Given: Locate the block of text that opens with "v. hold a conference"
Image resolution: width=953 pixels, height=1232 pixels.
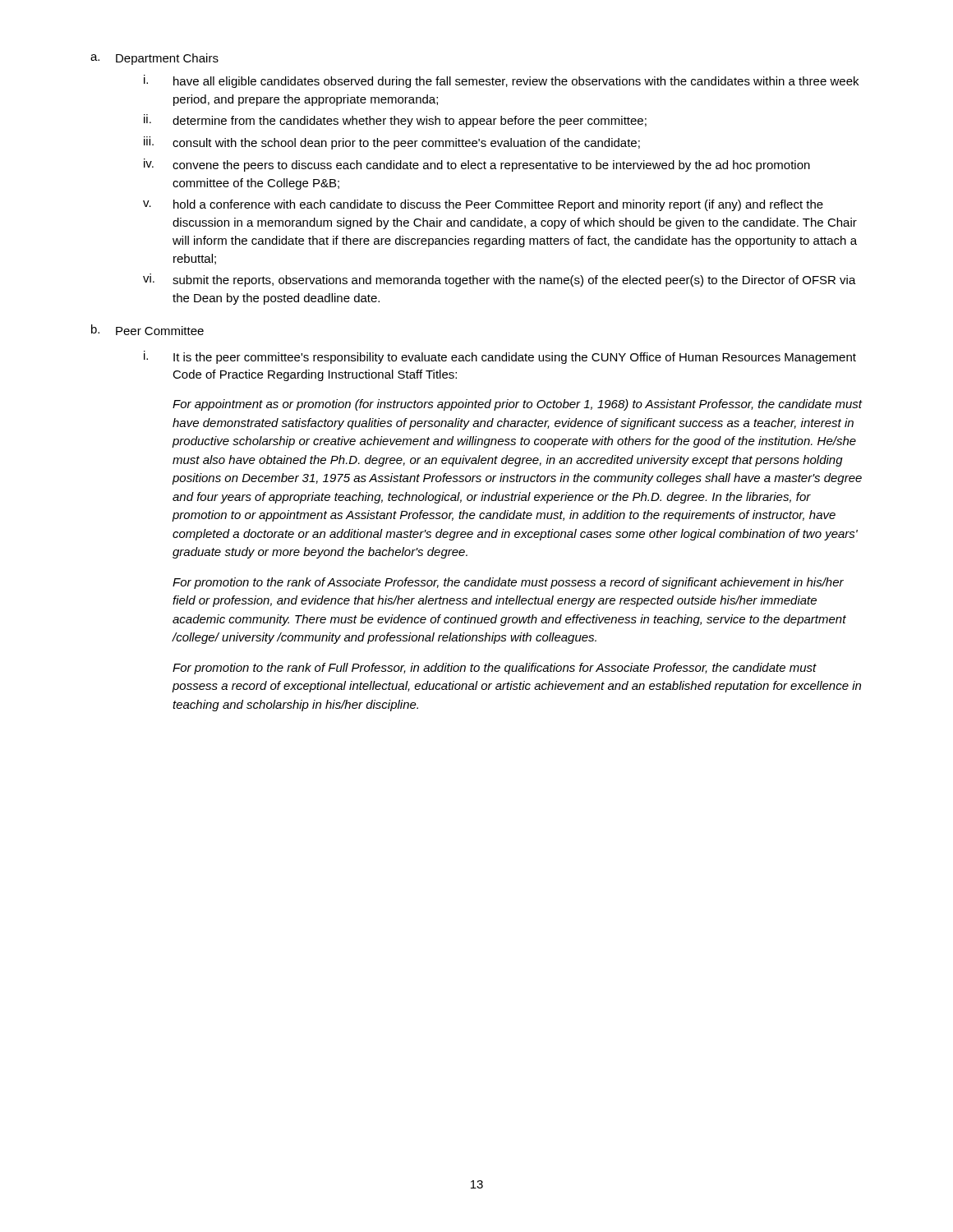Looking at the screenshot, I should [503, 231].
